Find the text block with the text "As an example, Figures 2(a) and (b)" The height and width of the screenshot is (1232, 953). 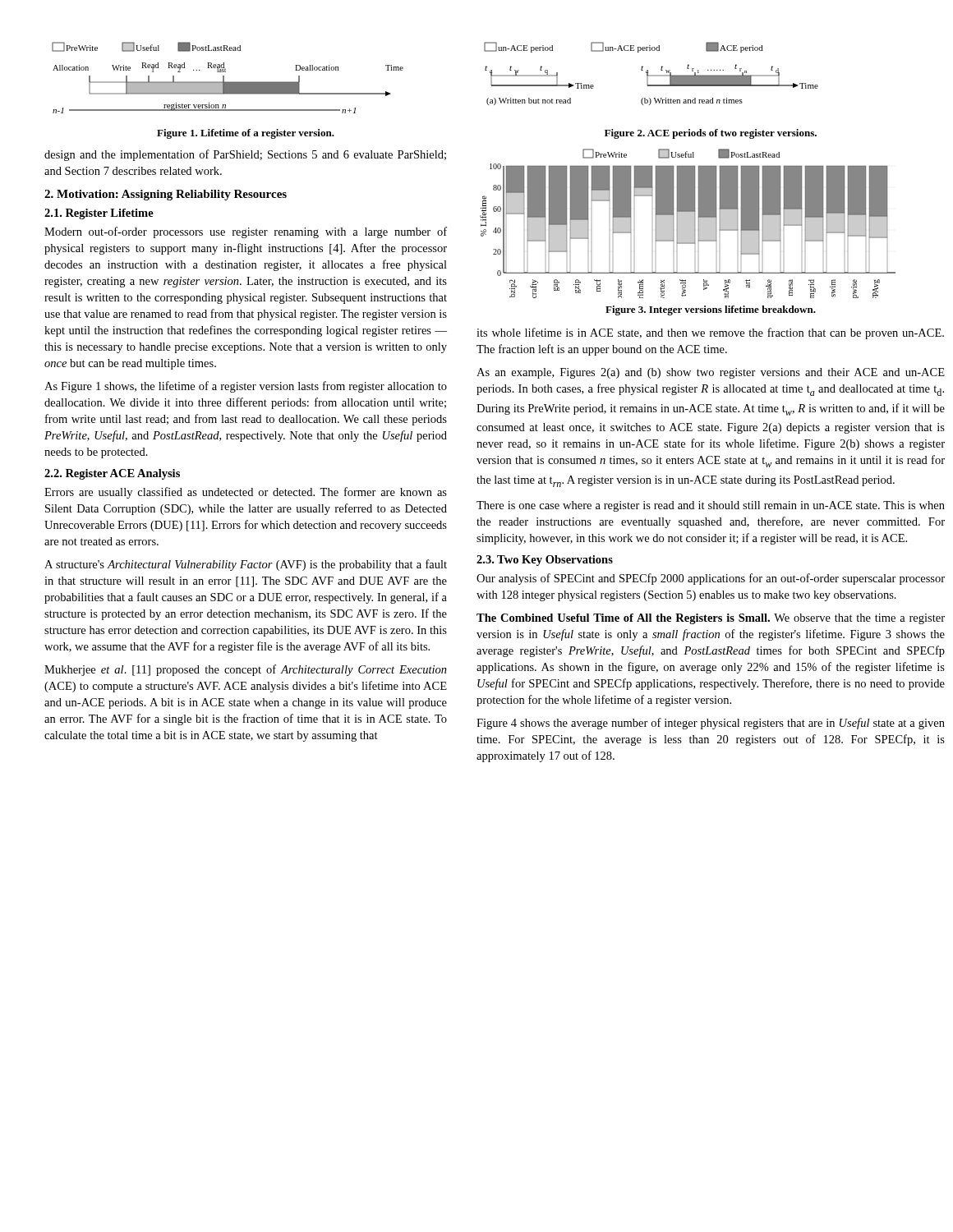click(711, 427)
